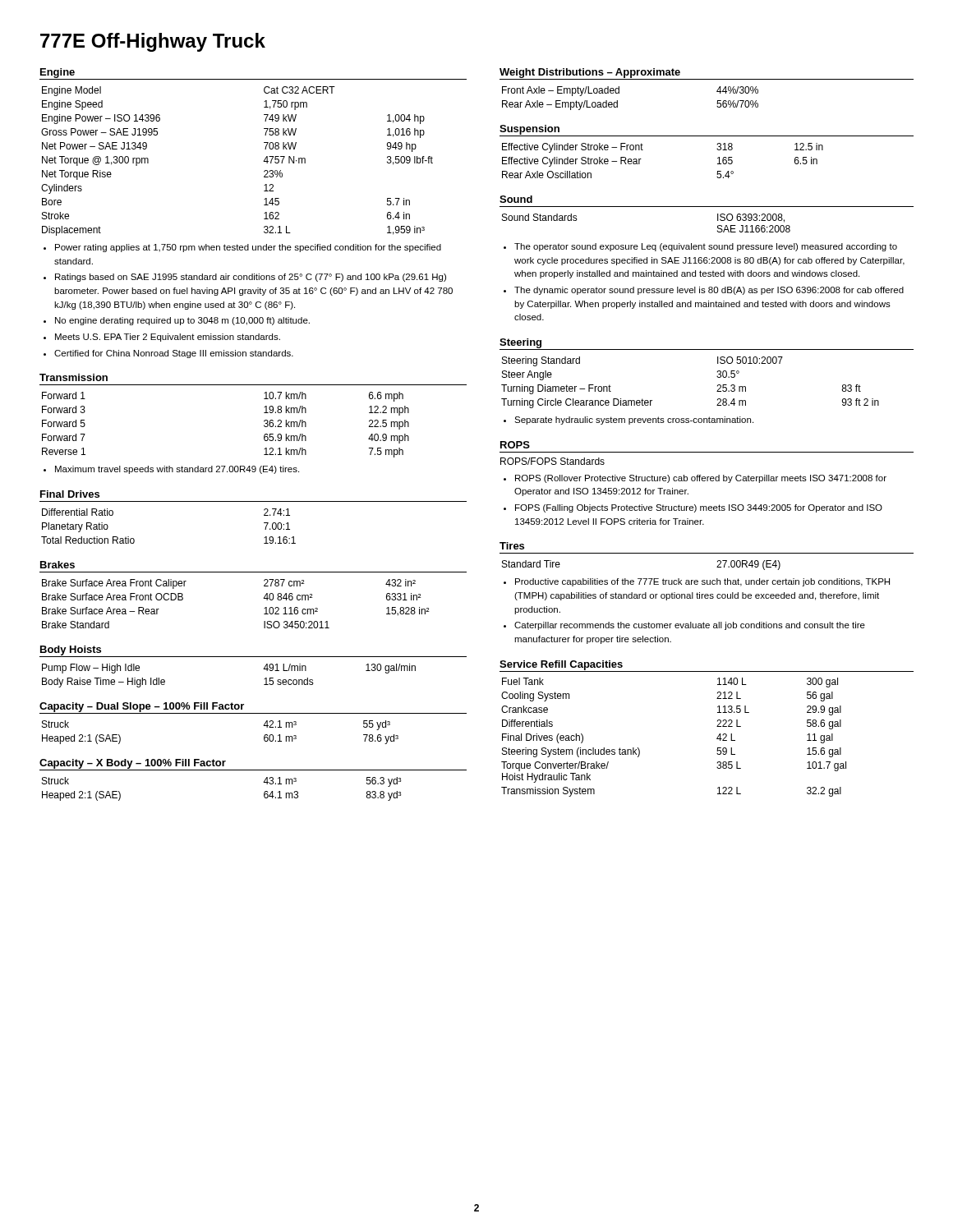953x1232 pixels.
Task: Point to "Service Refill Capacities"
Action: pos(561,664)
